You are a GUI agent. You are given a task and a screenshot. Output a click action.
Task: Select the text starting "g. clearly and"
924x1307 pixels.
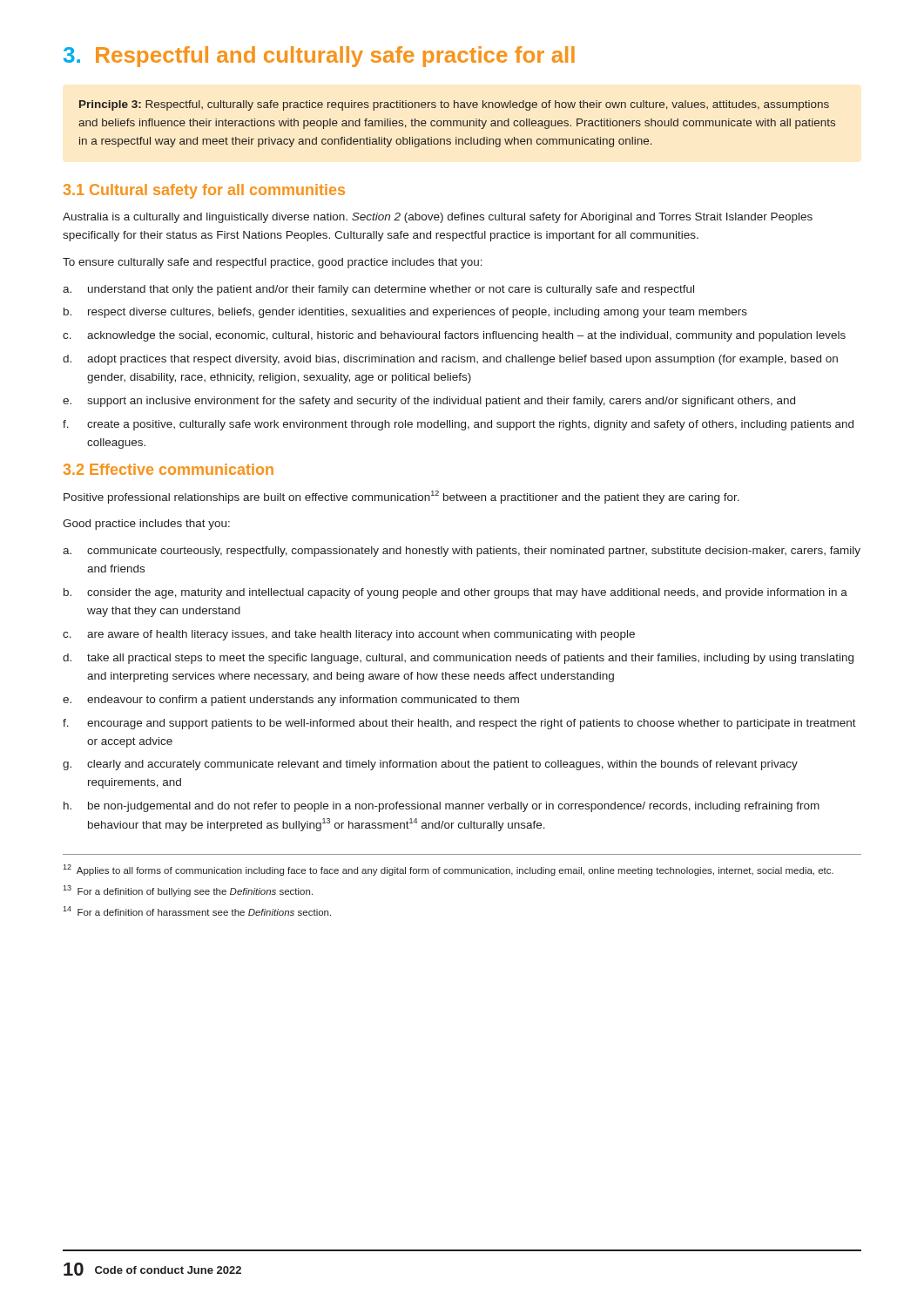coord(462,774)
